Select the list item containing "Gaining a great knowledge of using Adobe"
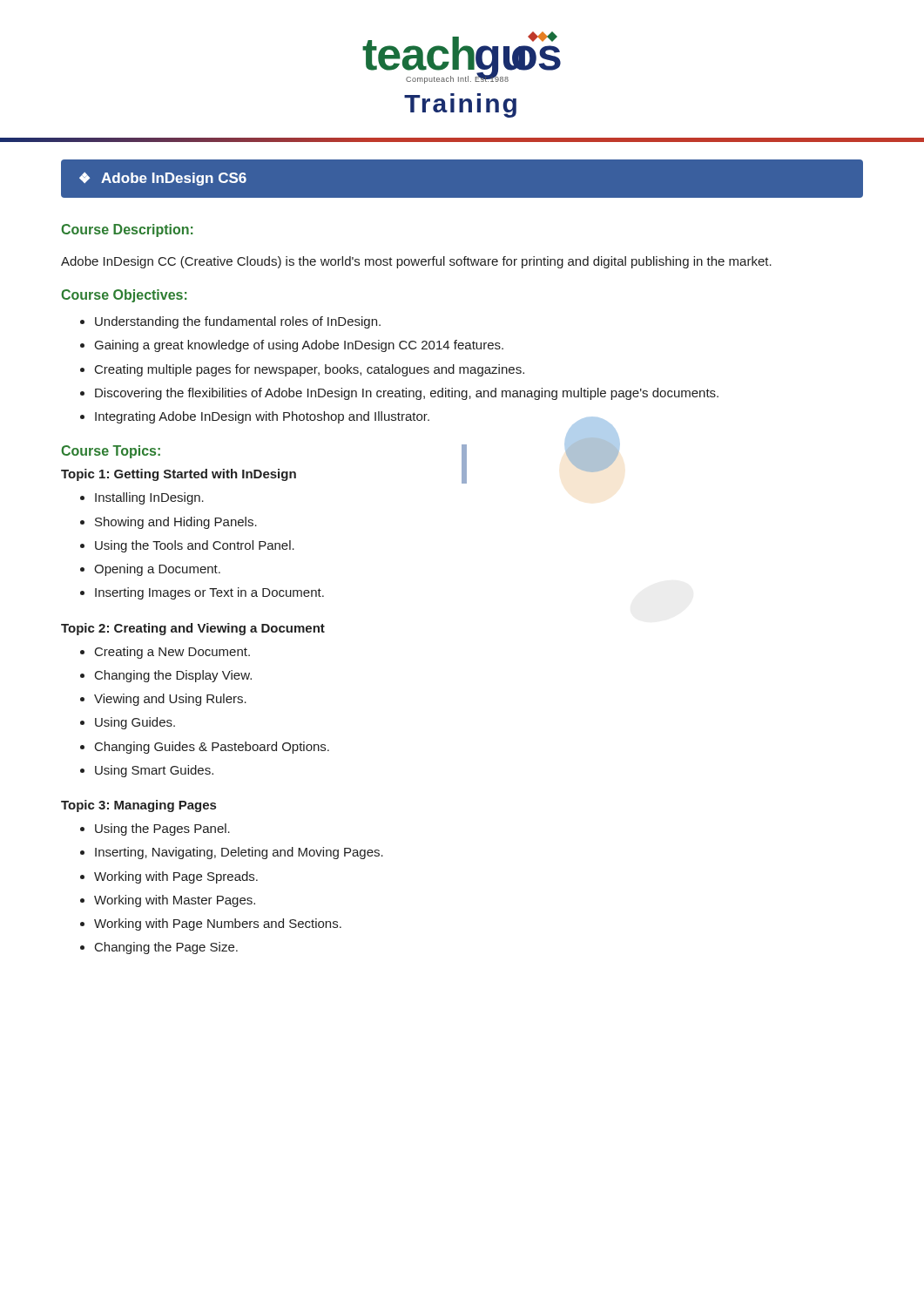Screen dimensions: 1307x924 click(299, 345)
